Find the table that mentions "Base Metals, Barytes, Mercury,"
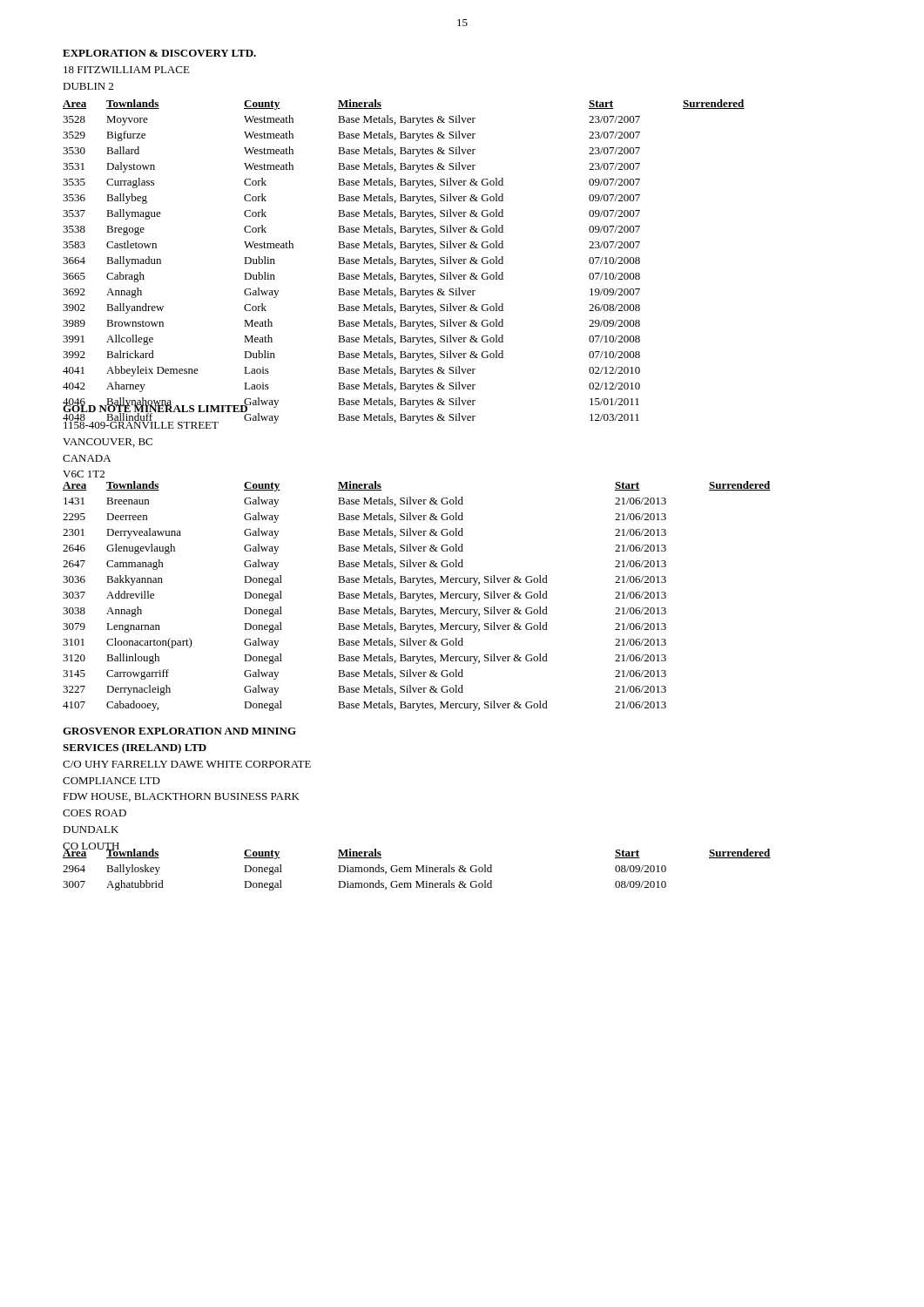The width and height of the screenshot is (924, 1307). [429, 595]
